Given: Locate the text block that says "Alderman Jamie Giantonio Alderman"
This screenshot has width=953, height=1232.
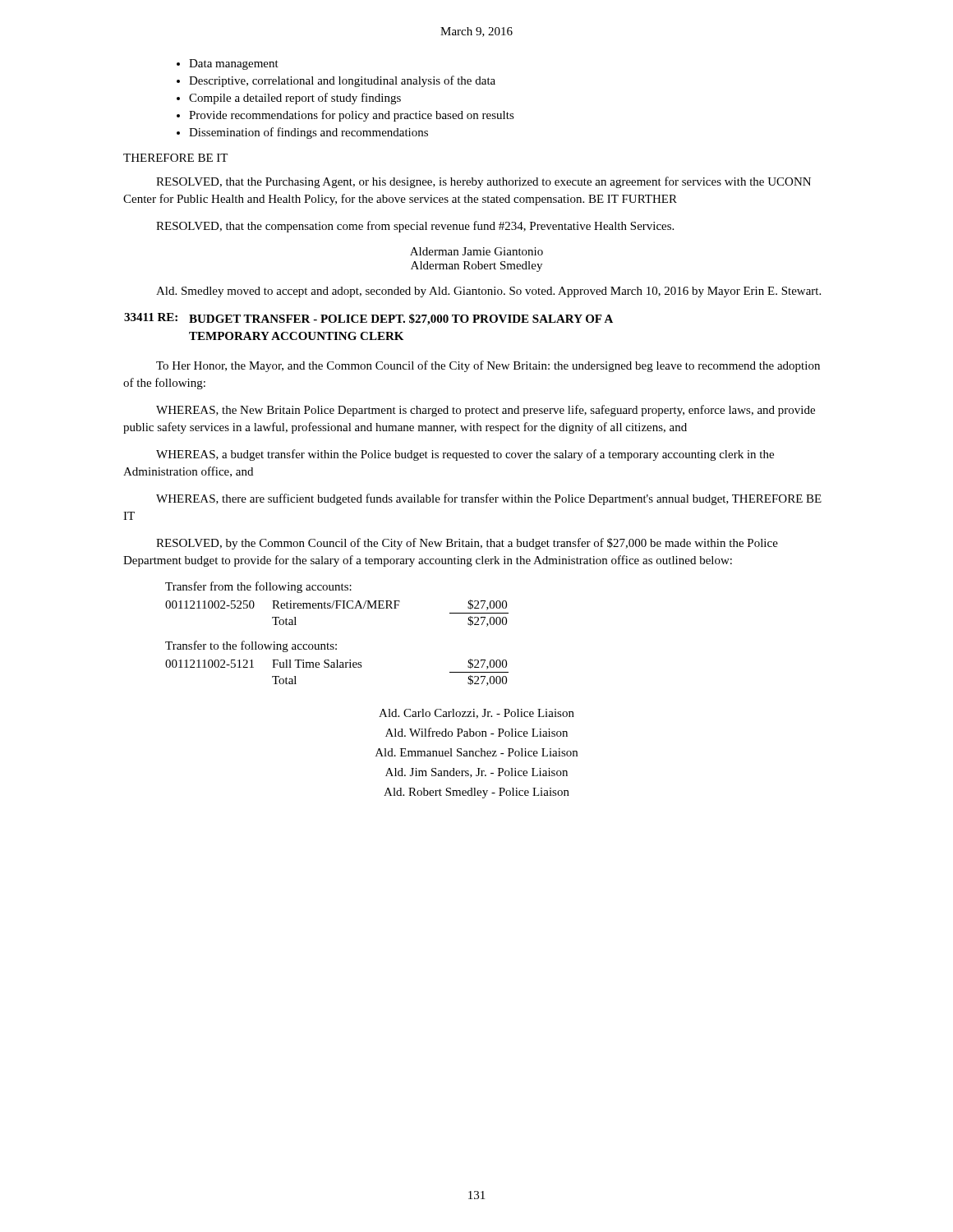Looking at the screenshot, I should tap(476, 258).
